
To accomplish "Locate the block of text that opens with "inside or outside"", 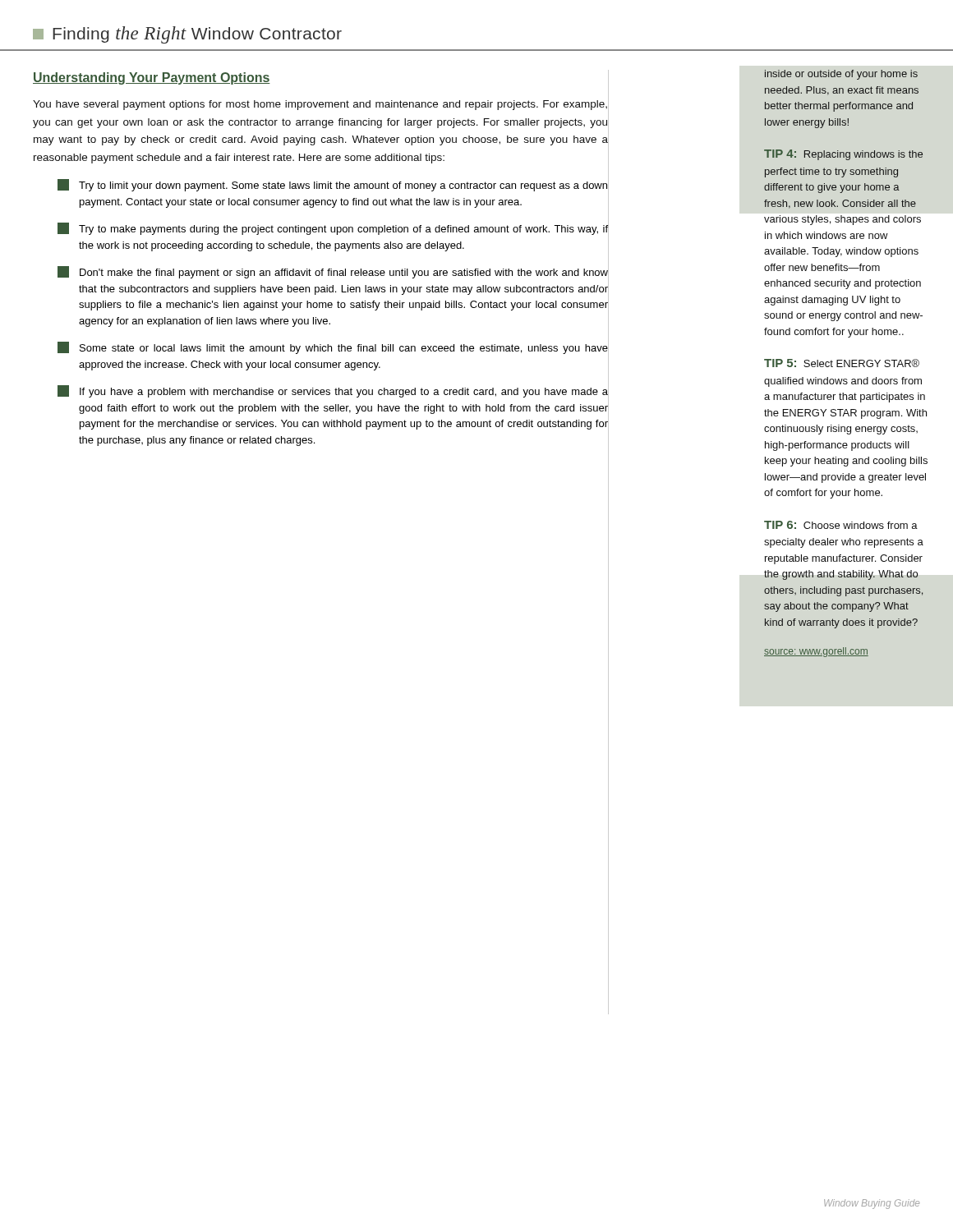I will [841, 98].
